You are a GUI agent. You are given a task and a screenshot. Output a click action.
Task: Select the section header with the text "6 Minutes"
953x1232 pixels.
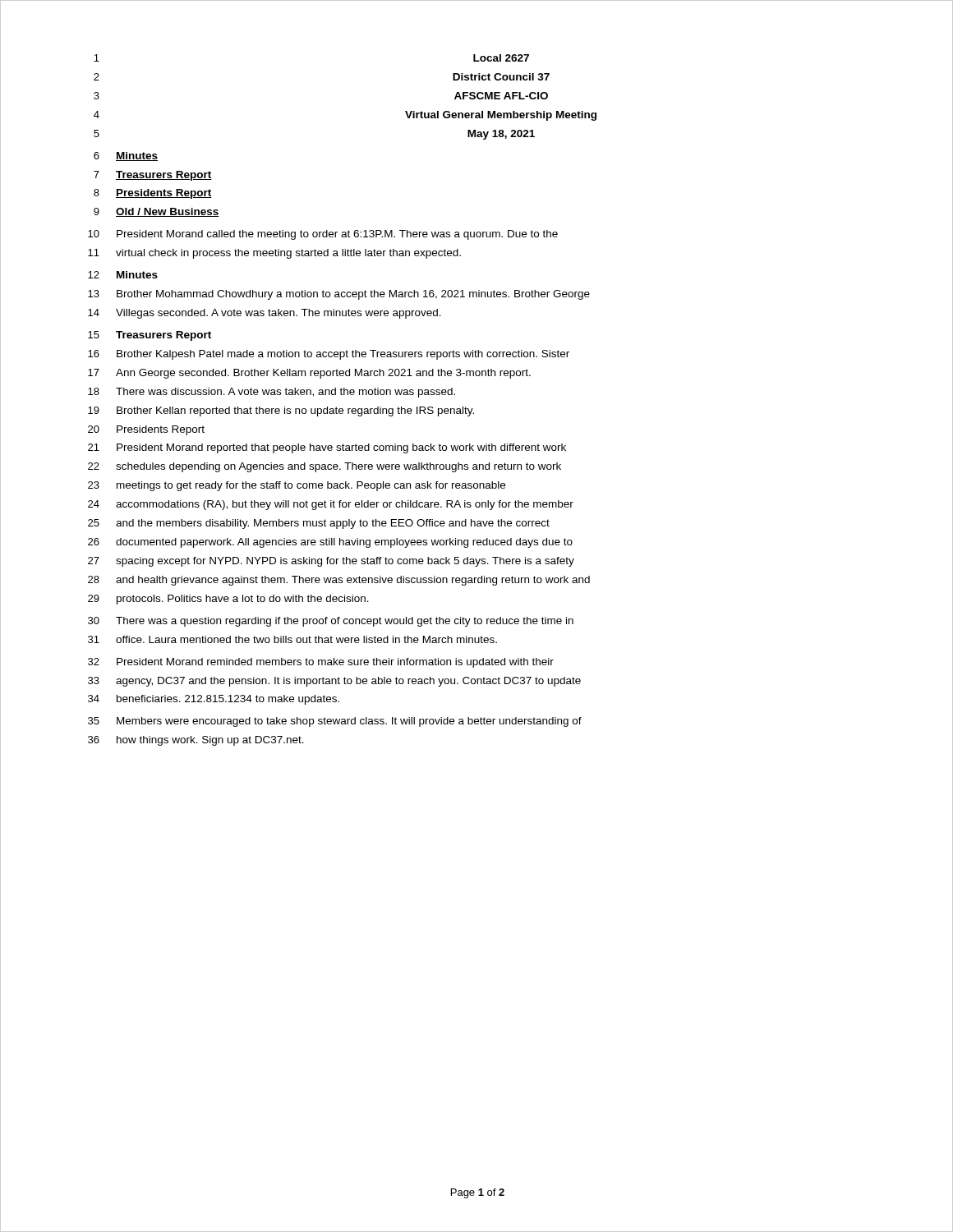126,156
